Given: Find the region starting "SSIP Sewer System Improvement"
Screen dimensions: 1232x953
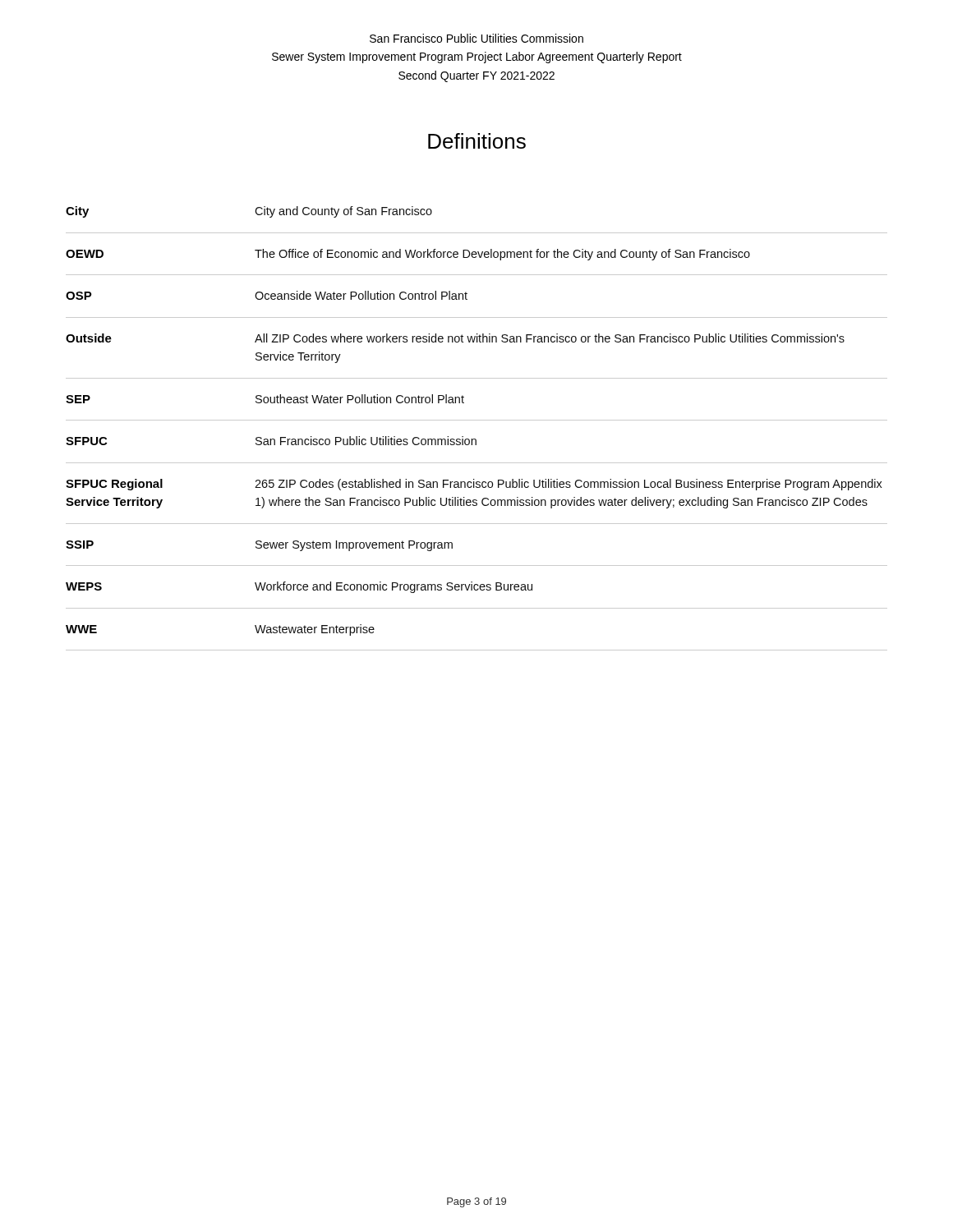Looking at the screenshot, I should point(259,546).
